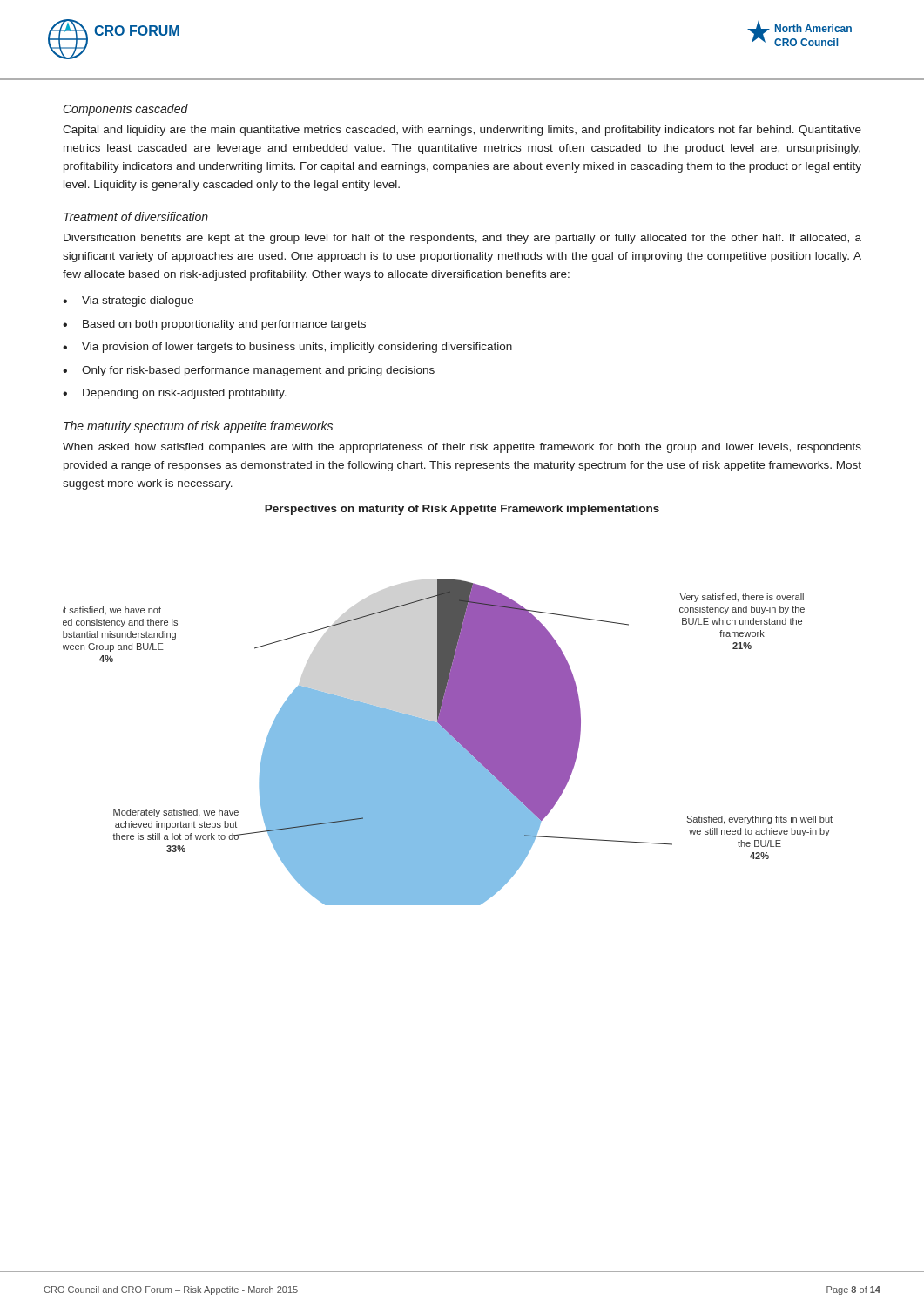This screenshot has height=1307, width=924.
Task: Find the text block that says "When asked how"
Action: (462, 465)
